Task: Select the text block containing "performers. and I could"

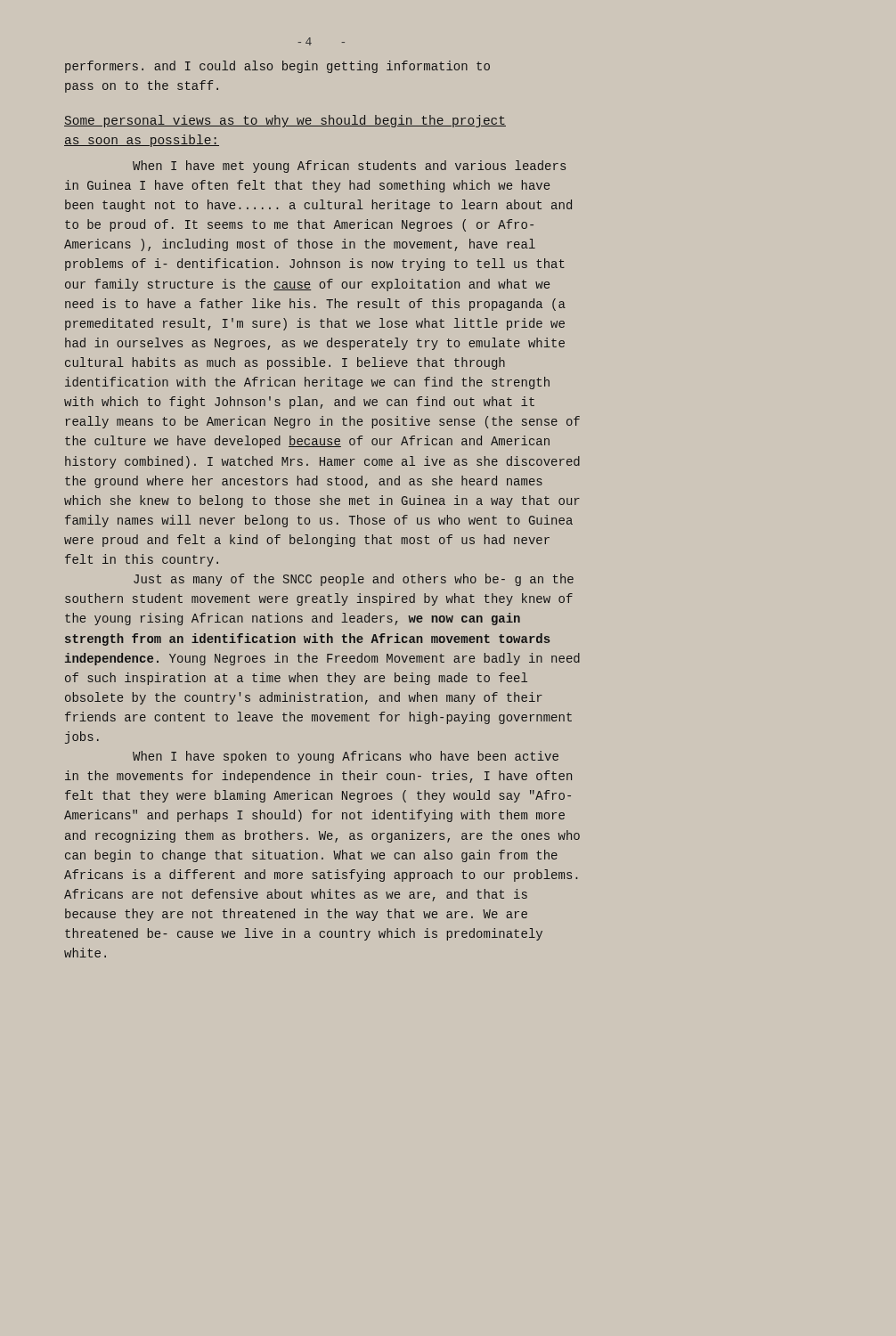Action: click(x=277, y=76)
